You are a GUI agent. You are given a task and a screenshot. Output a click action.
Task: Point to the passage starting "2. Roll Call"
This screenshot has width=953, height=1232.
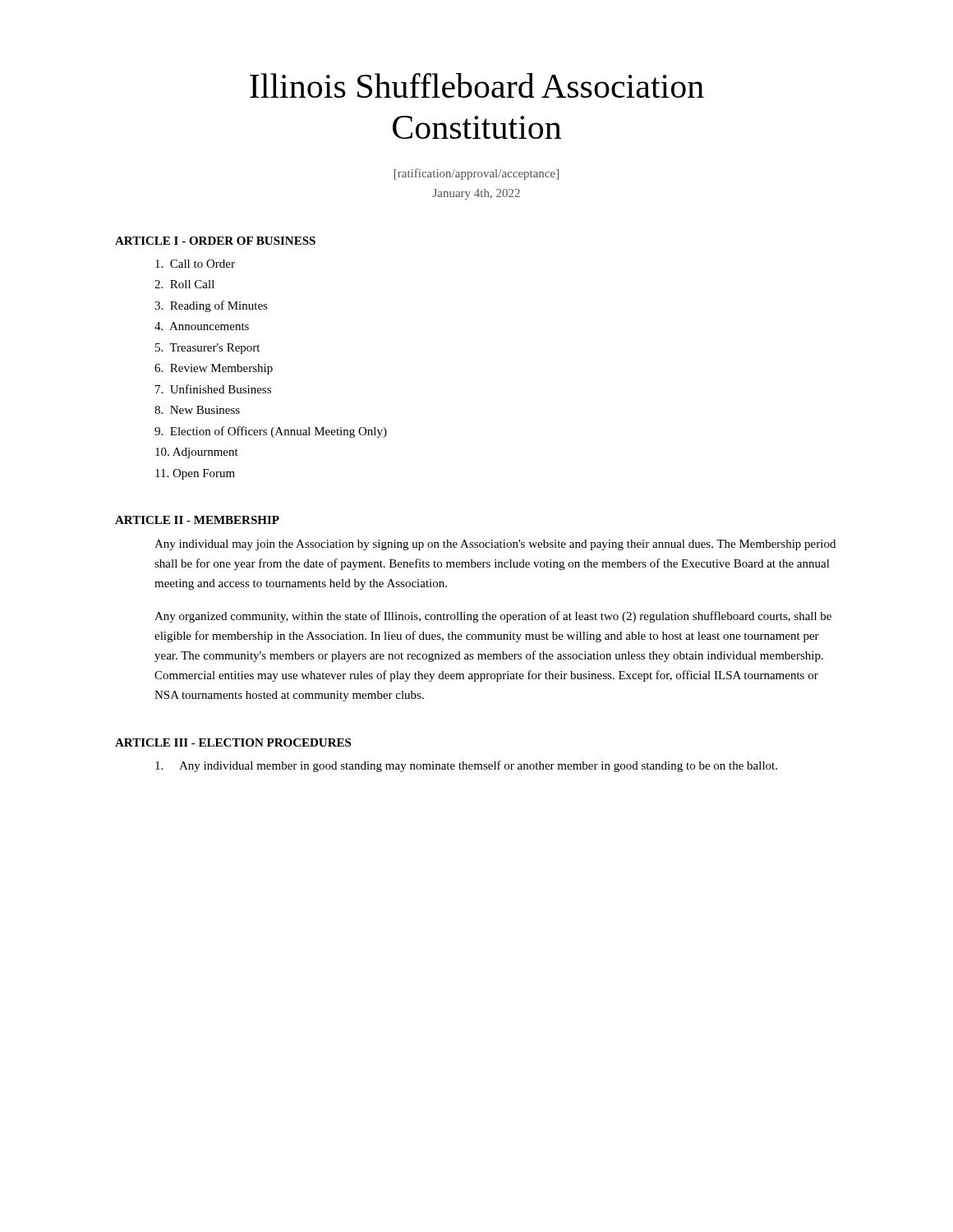(185, 284)
